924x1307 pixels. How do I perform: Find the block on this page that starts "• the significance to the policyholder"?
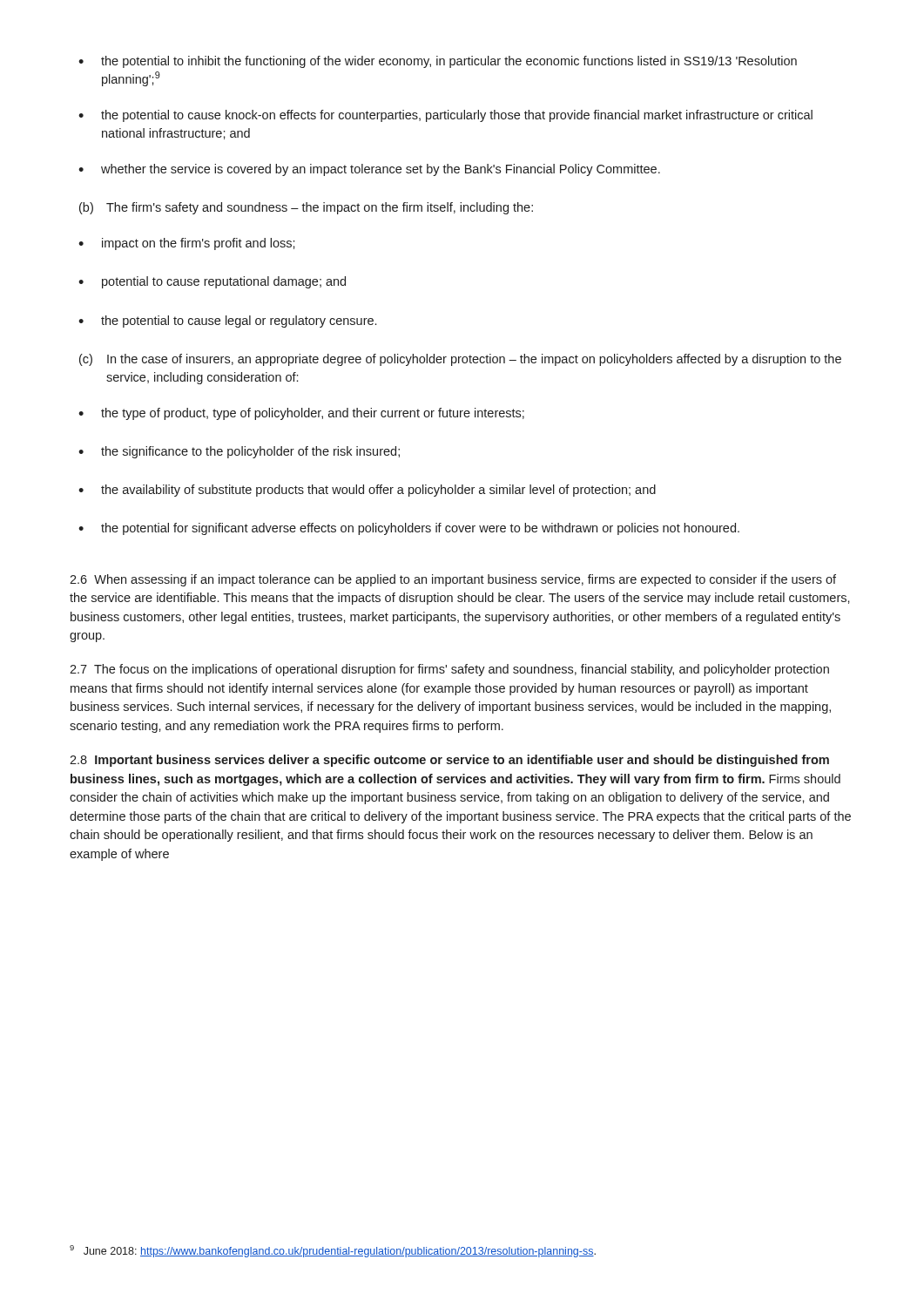(239, 452)
